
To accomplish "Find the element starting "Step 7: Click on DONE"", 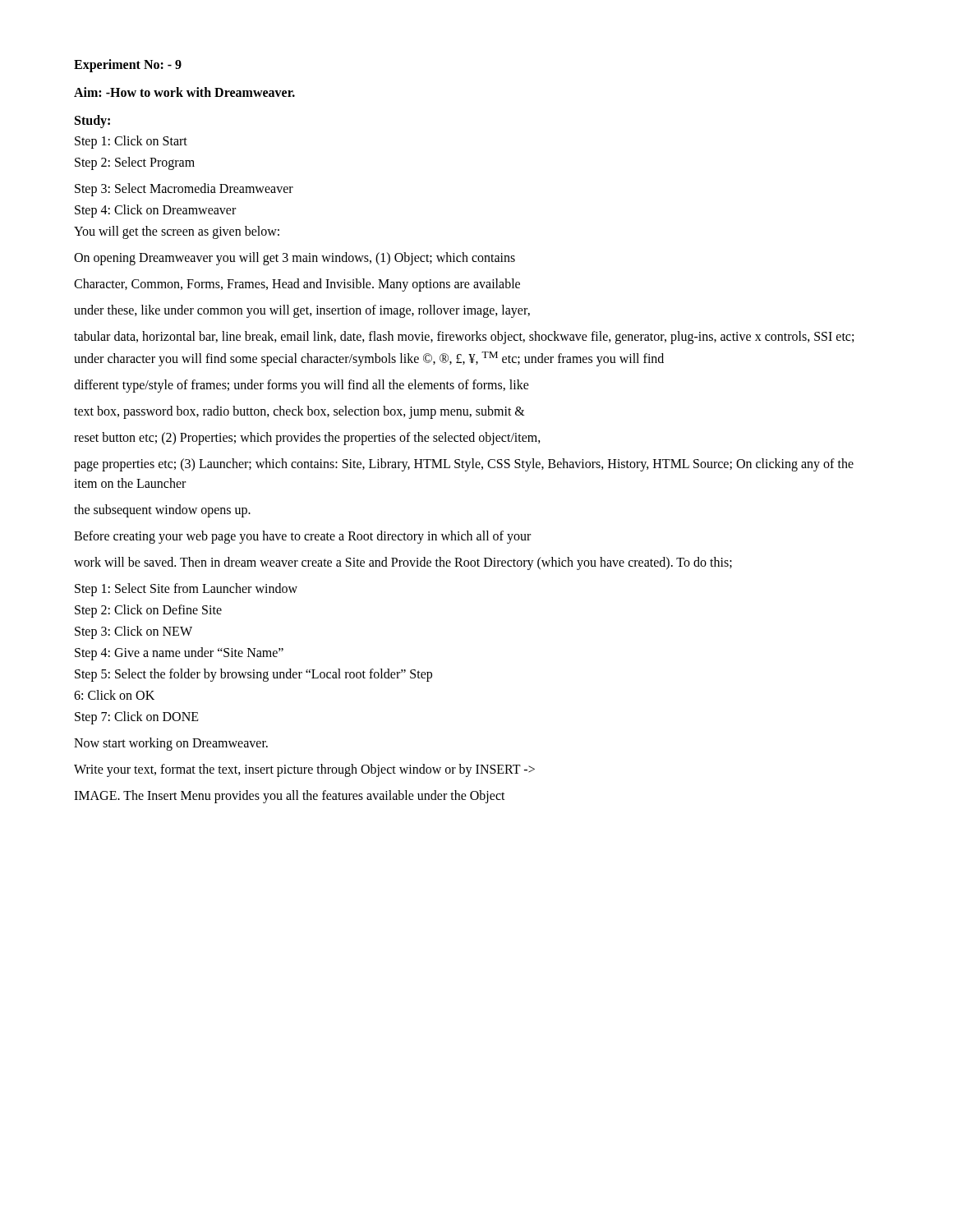I will click(136, 717).
